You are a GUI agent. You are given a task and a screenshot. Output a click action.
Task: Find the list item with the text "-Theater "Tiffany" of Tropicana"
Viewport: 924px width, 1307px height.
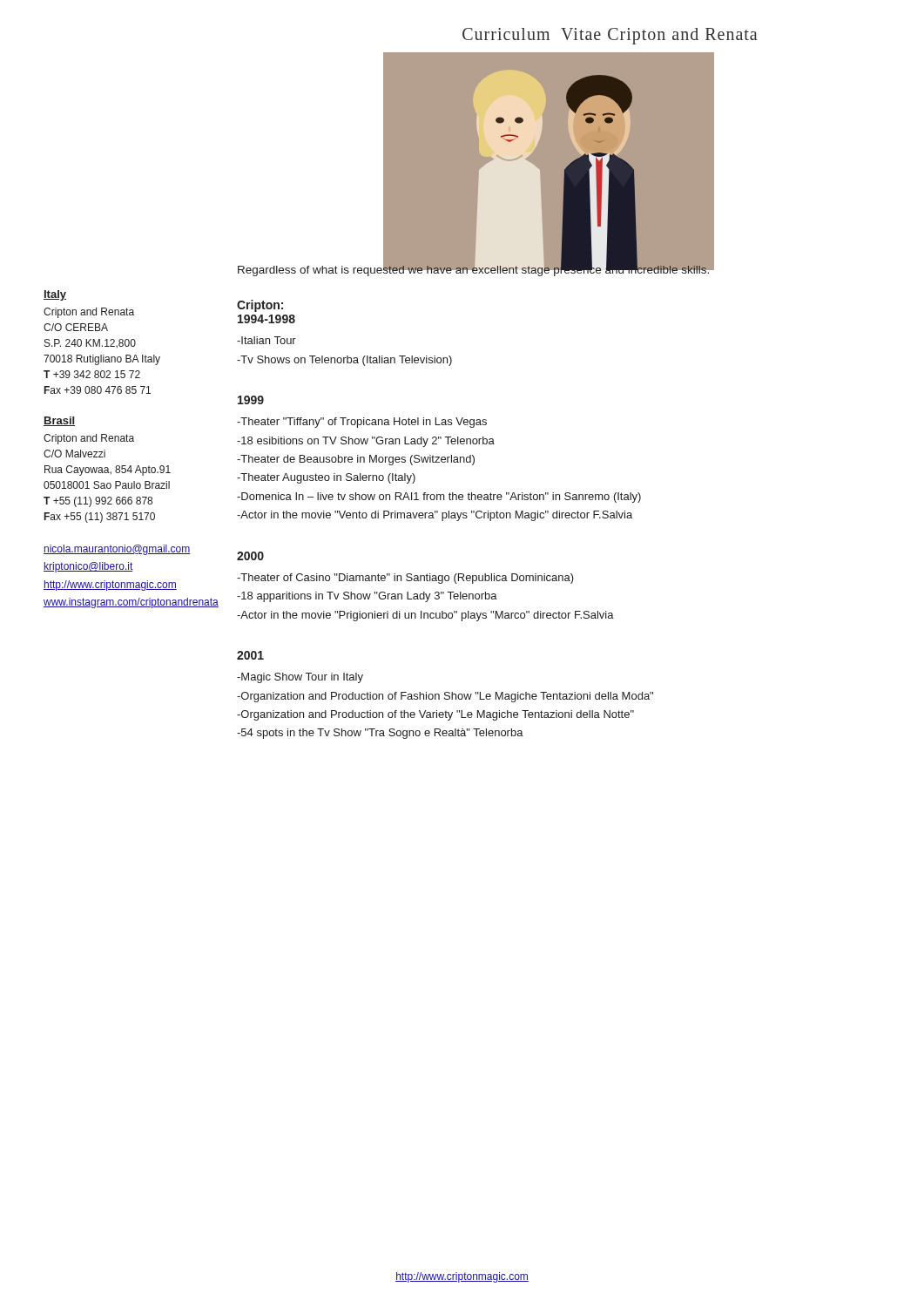pos(362,421)
